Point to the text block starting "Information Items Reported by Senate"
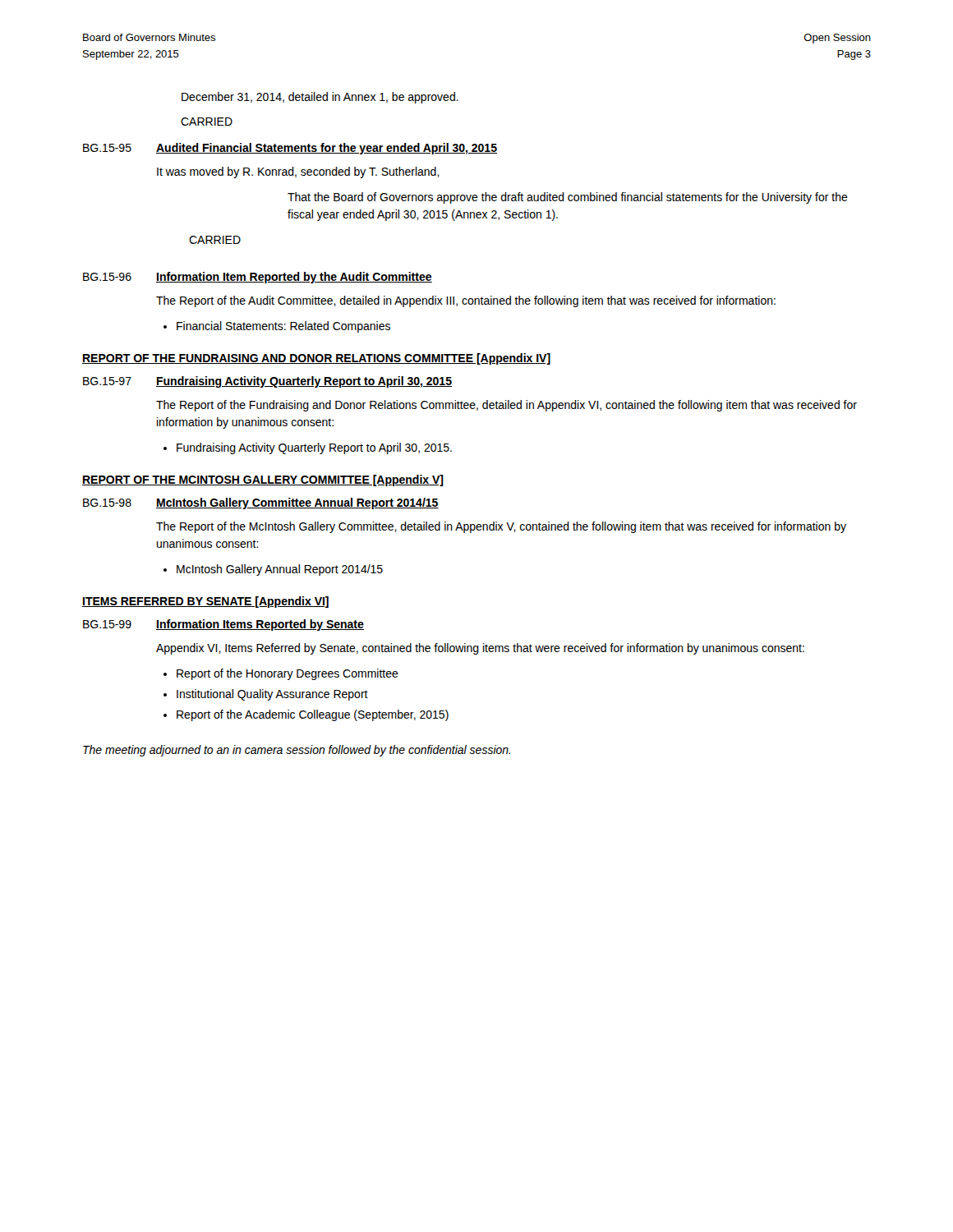The height and width of the screenshot is (1232, 953). point(260,624)
